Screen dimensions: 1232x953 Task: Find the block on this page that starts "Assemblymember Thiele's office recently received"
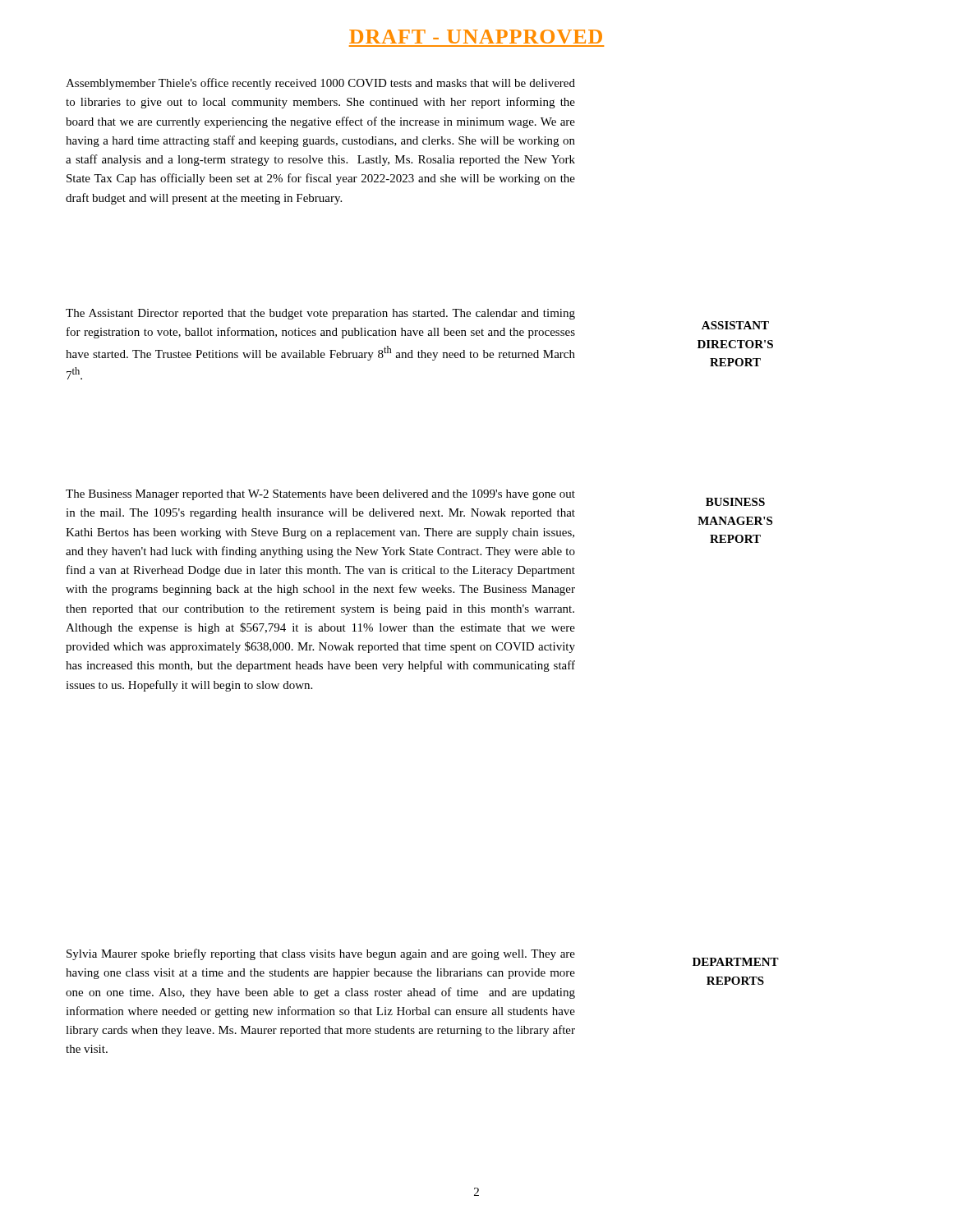pyautogui.click(x=320, y=140)
